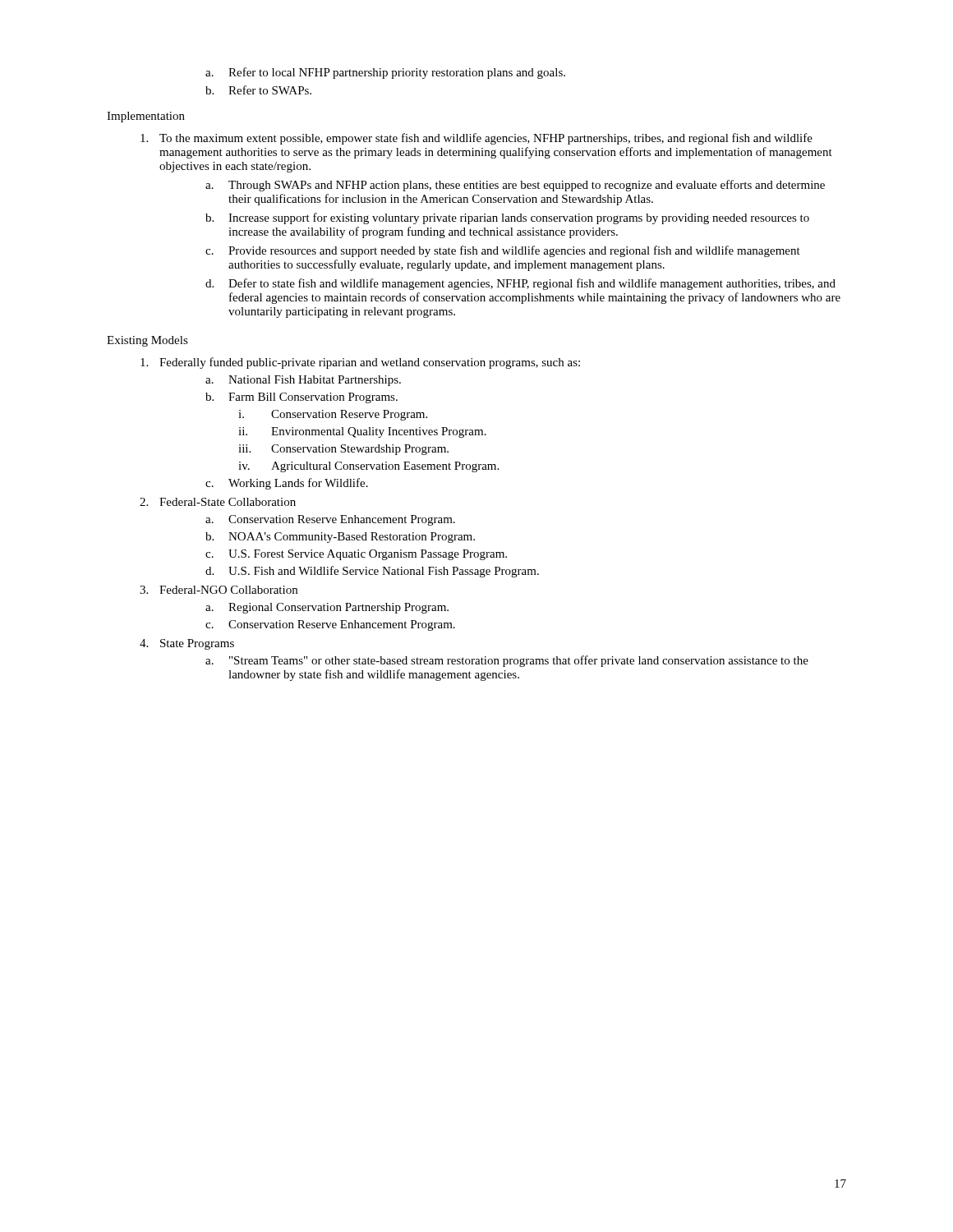
Task: Click on the list item that reads "3. Federal-NGO Collaboration"
Action: [219, 590]
